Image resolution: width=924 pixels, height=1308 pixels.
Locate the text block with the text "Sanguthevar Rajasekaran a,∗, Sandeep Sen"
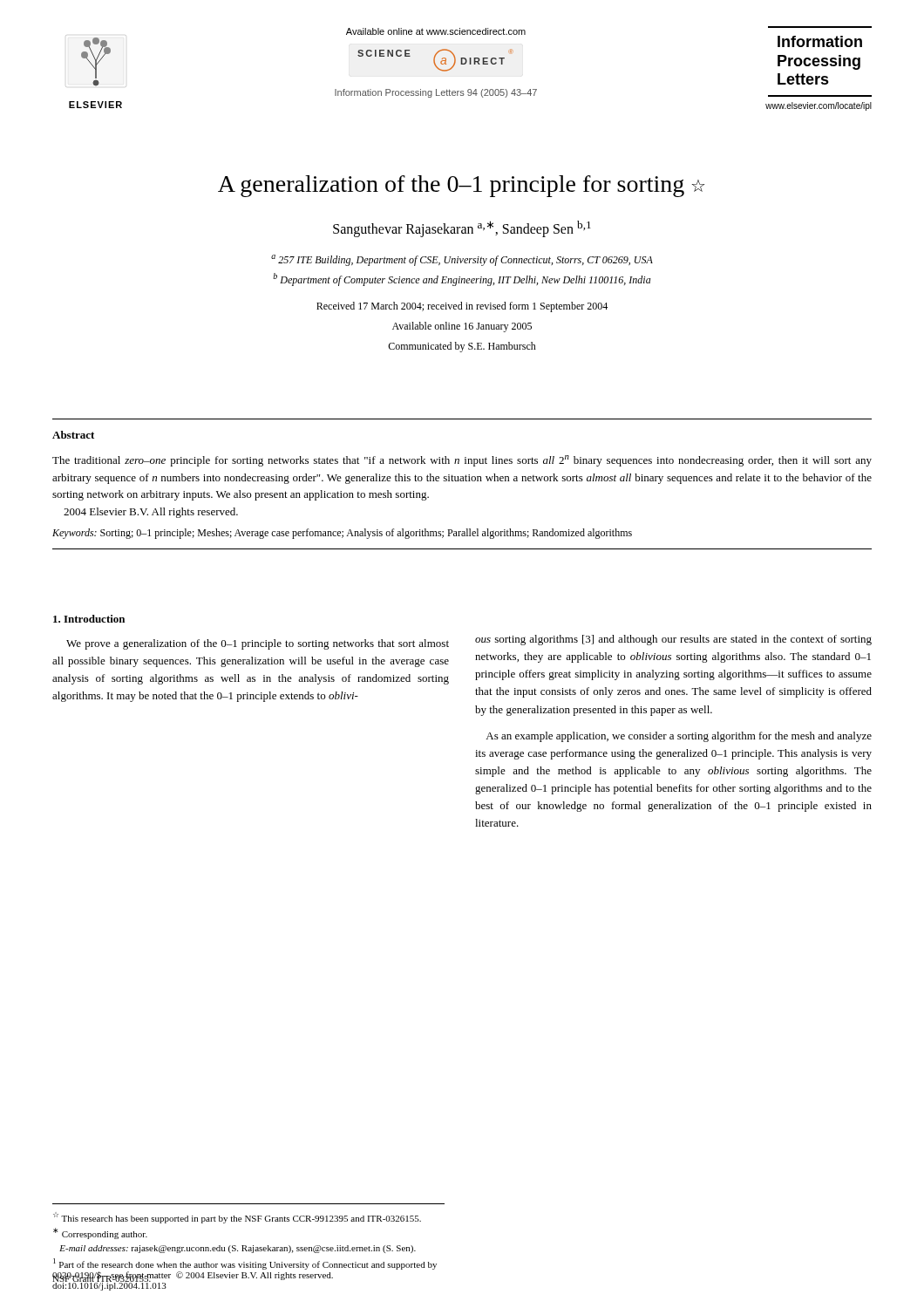click(x=462, y=227)
